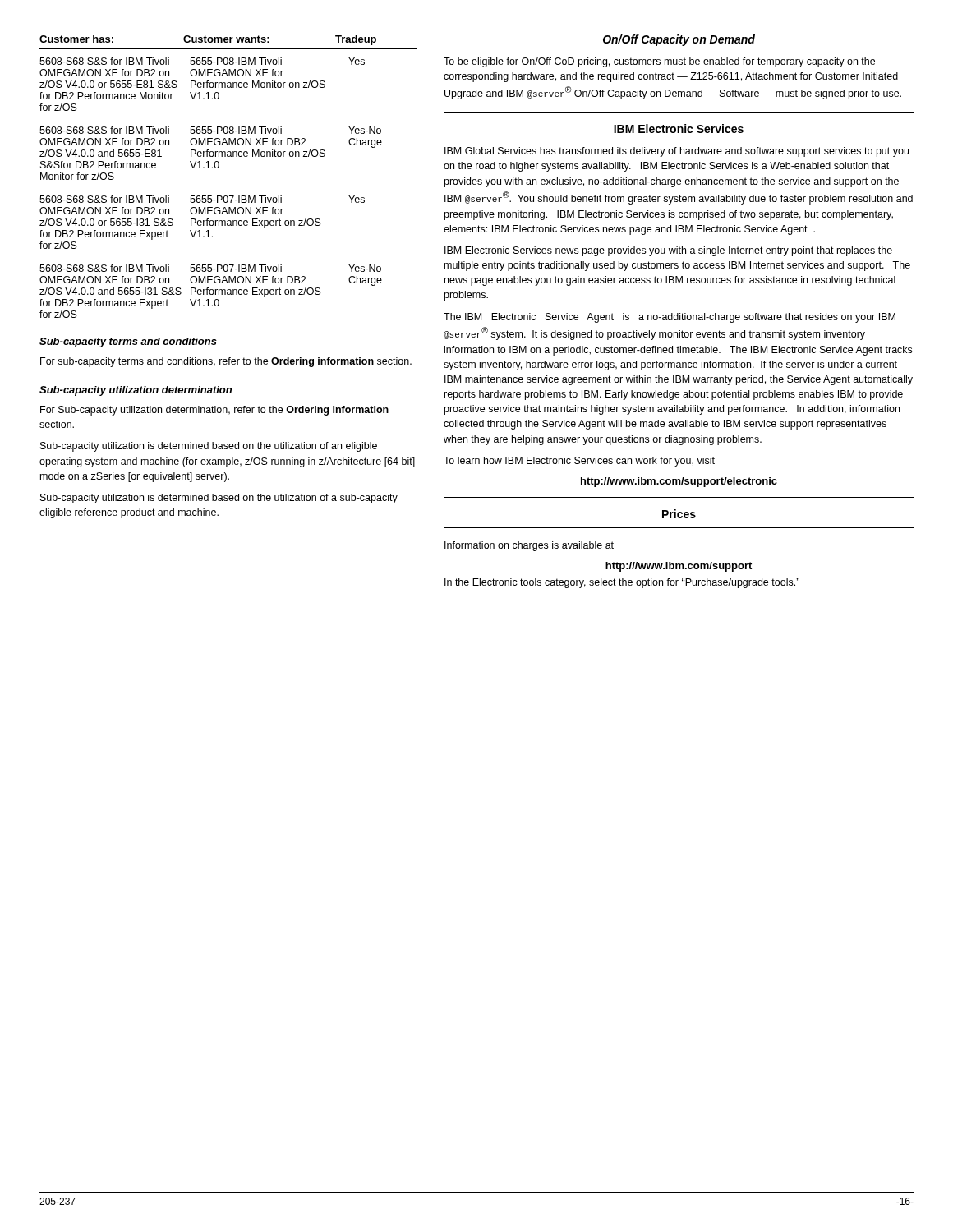Screen dimensions: 1232x953
Task: Point to "IBM Electronic Services"
Action: pos(679,129)
